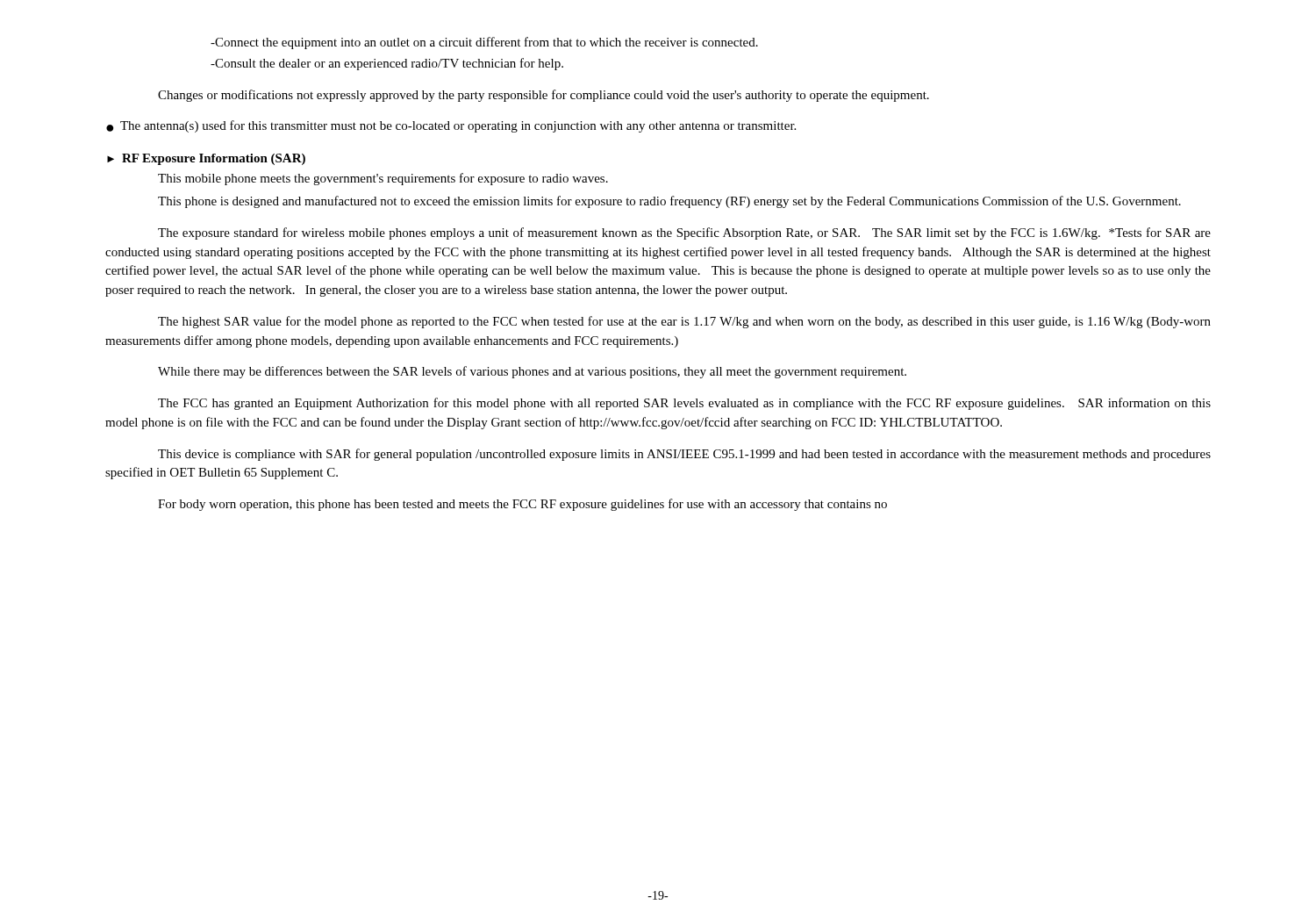Select the region starting "● The antenna(s)"
The width and height of the screenshot is (1316, 912).
(x=451, y=128)
